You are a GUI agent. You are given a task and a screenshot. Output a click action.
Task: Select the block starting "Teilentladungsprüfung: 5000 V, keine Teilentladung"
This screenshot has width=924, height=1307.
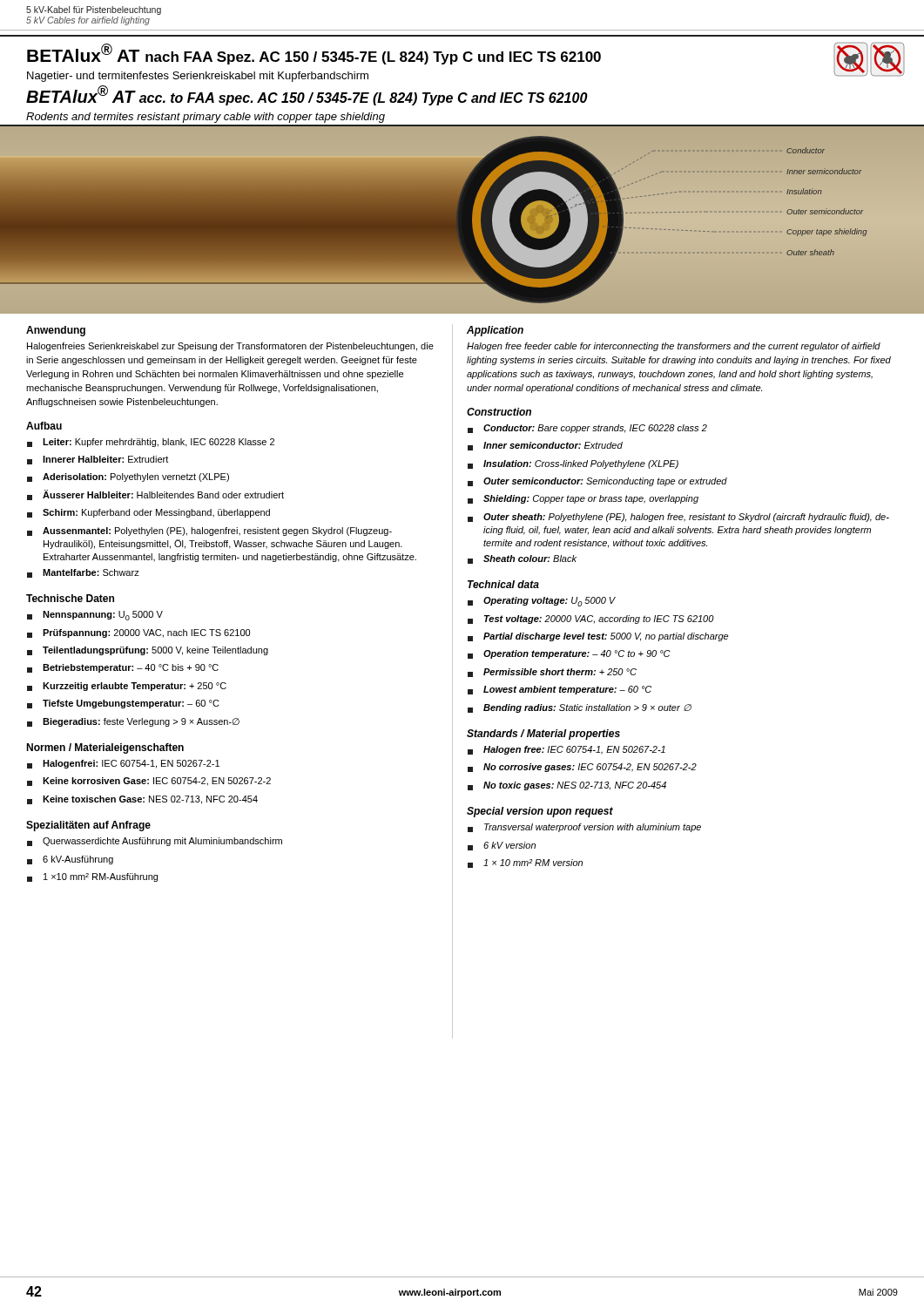coord(147,652)
